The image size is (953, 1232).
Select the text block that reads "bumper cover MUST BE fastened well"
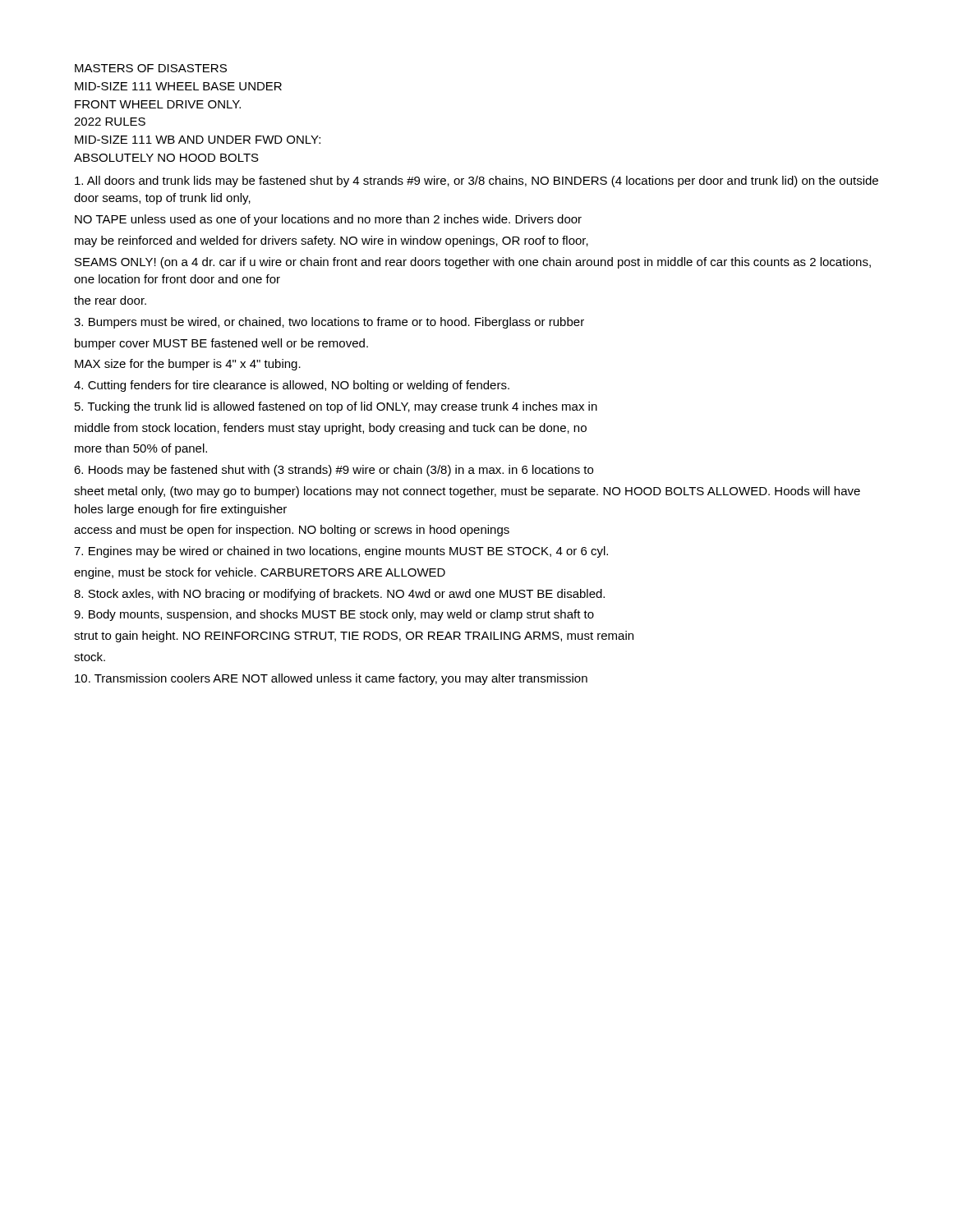click(221, 342)
